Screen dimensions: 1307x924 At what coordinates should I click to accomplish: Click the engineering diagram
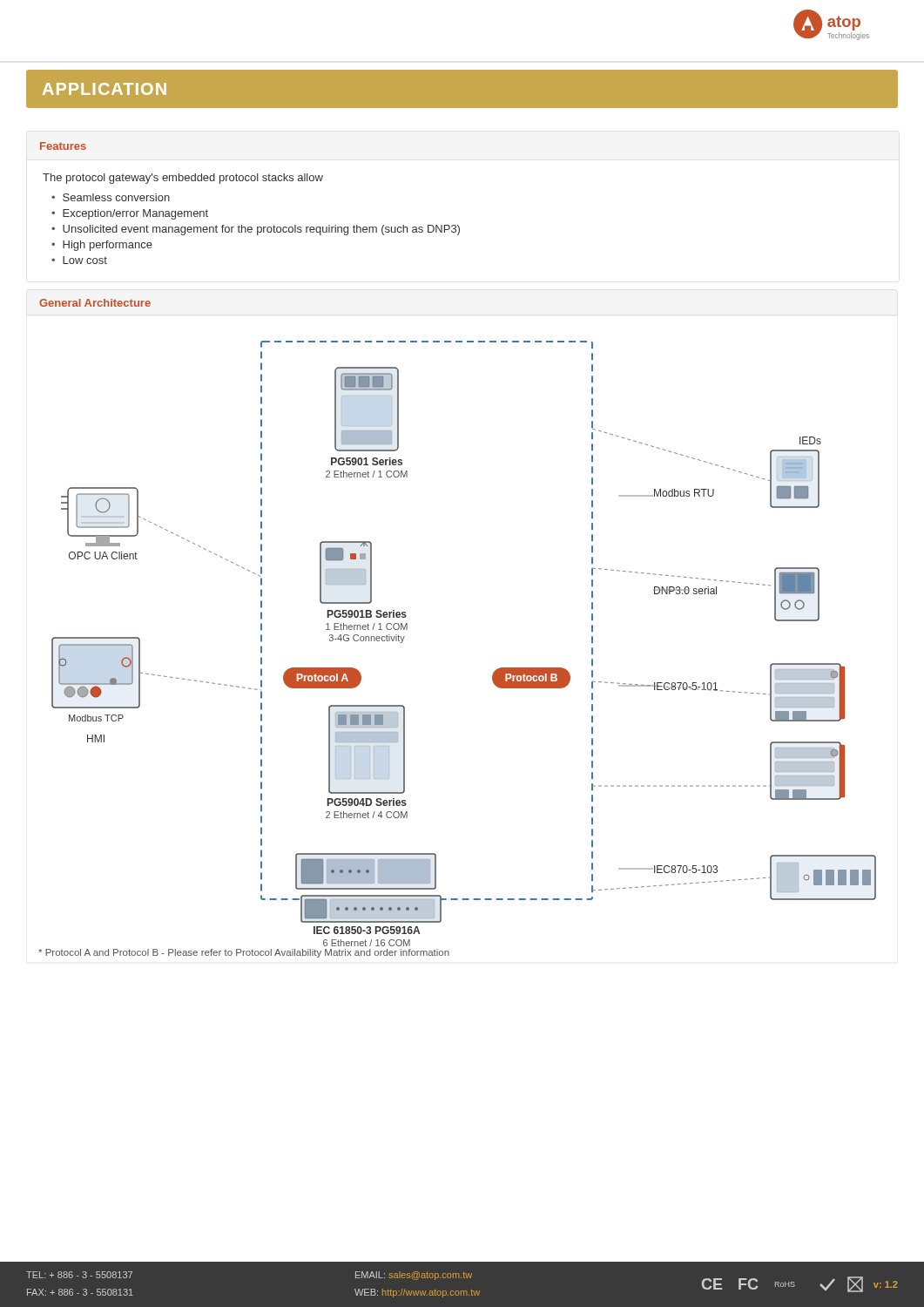tap(462, 640)
